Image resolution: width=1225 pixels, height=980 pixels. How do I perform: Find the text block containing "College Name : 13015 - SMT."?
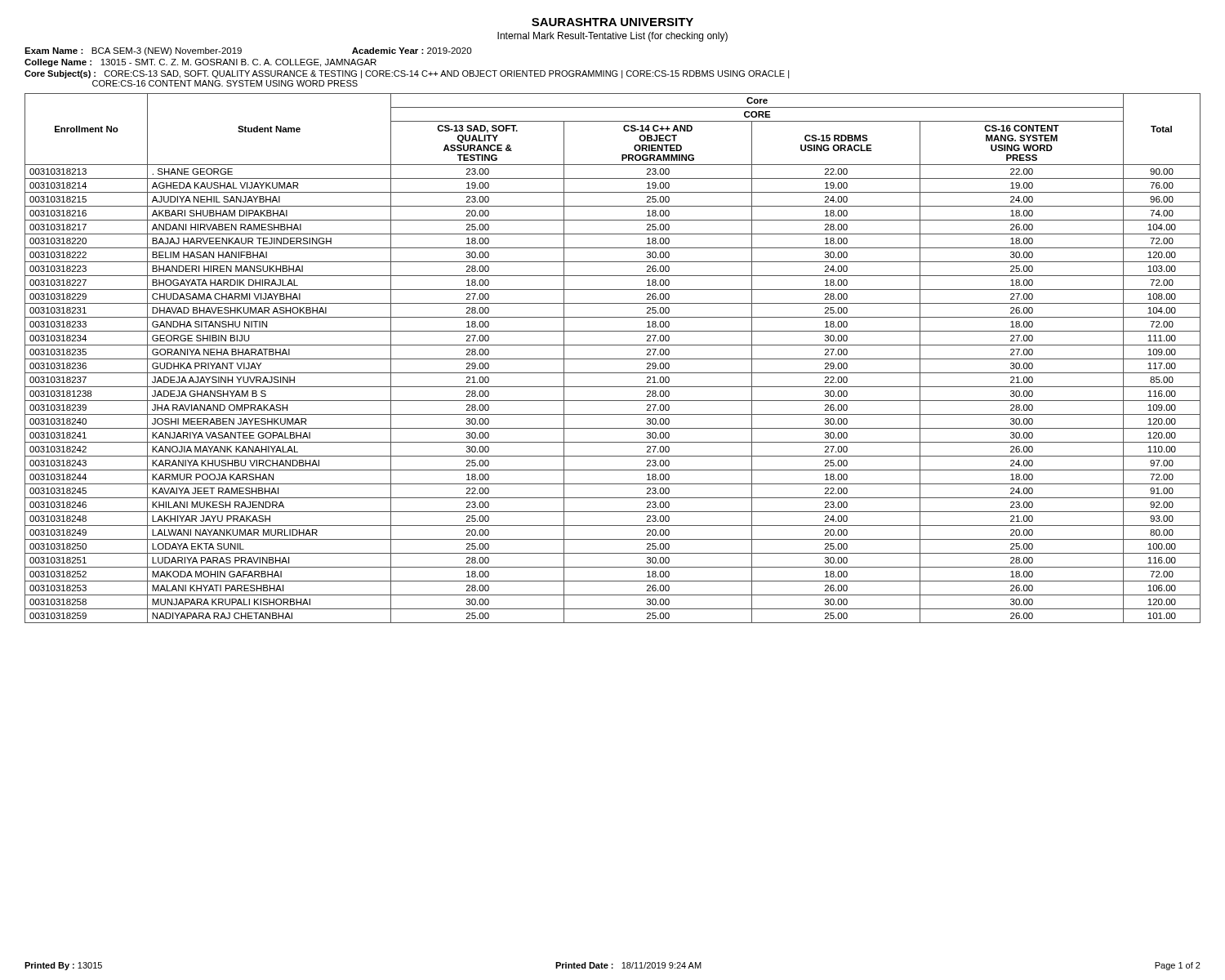pyautogui.click(x=201, y=62)
